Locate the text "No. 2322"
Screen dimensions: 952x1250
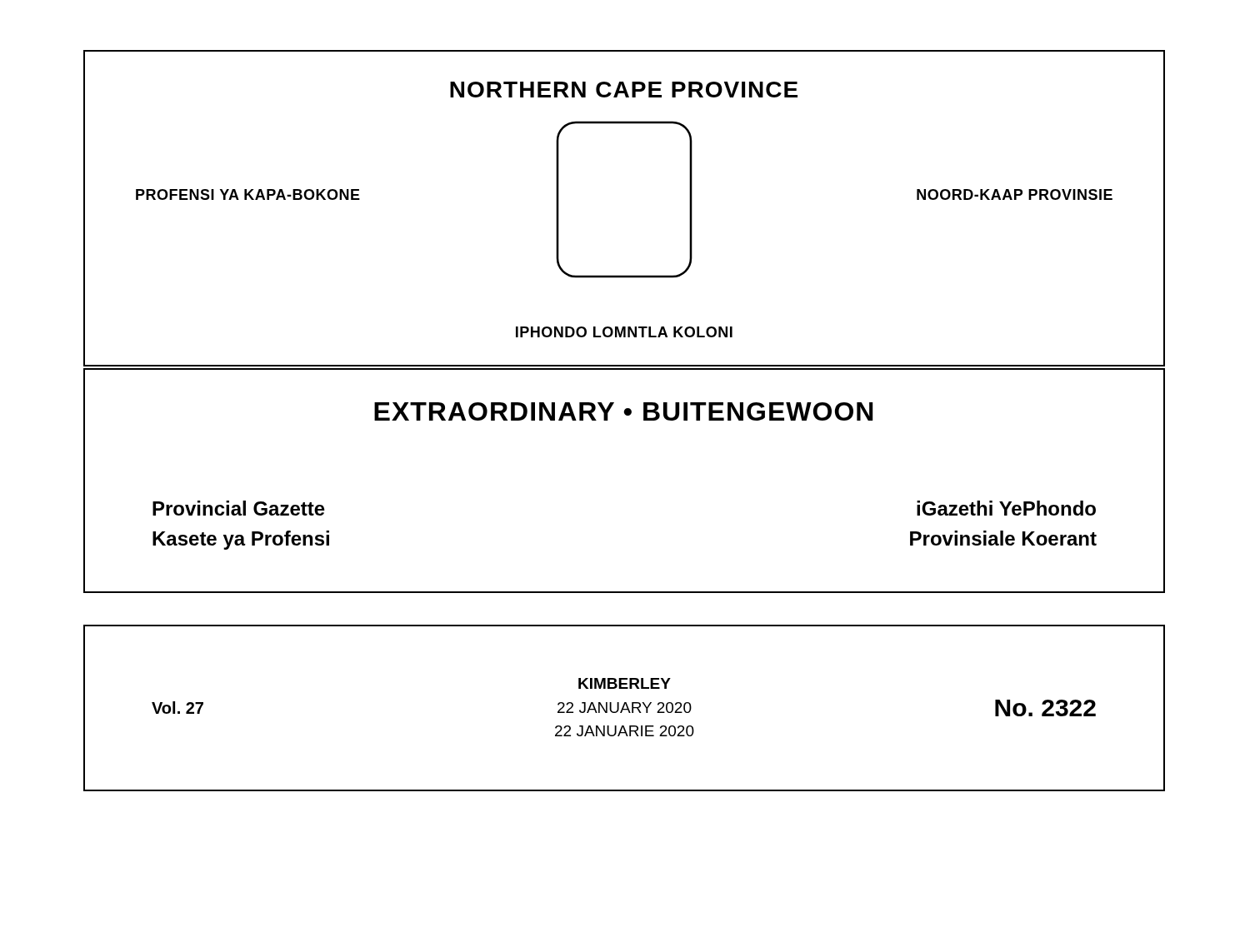pyautogui.click(x=1045, y=708)
